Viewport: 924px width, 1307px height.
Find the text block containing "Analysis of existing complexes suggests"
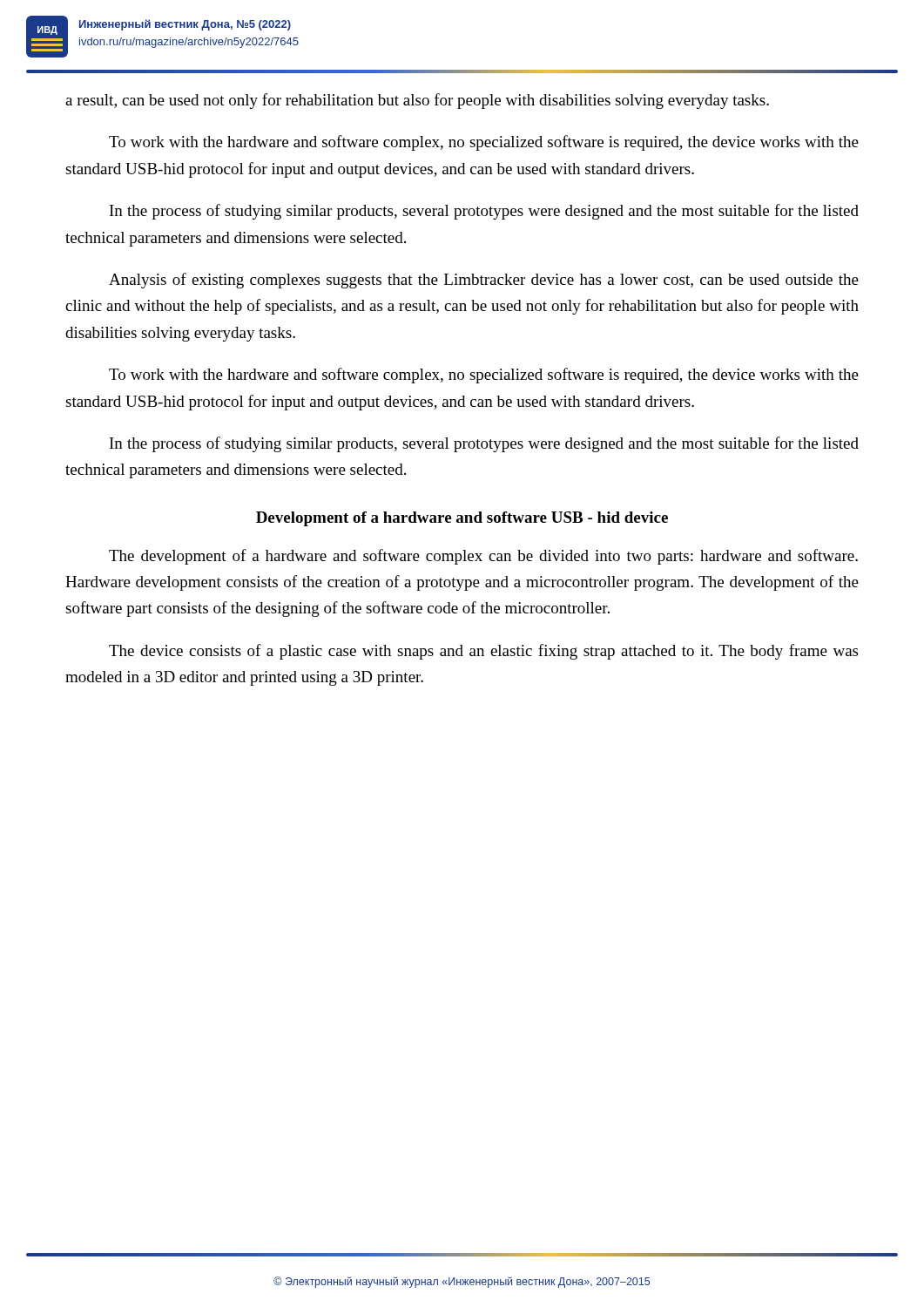point(462,306)
